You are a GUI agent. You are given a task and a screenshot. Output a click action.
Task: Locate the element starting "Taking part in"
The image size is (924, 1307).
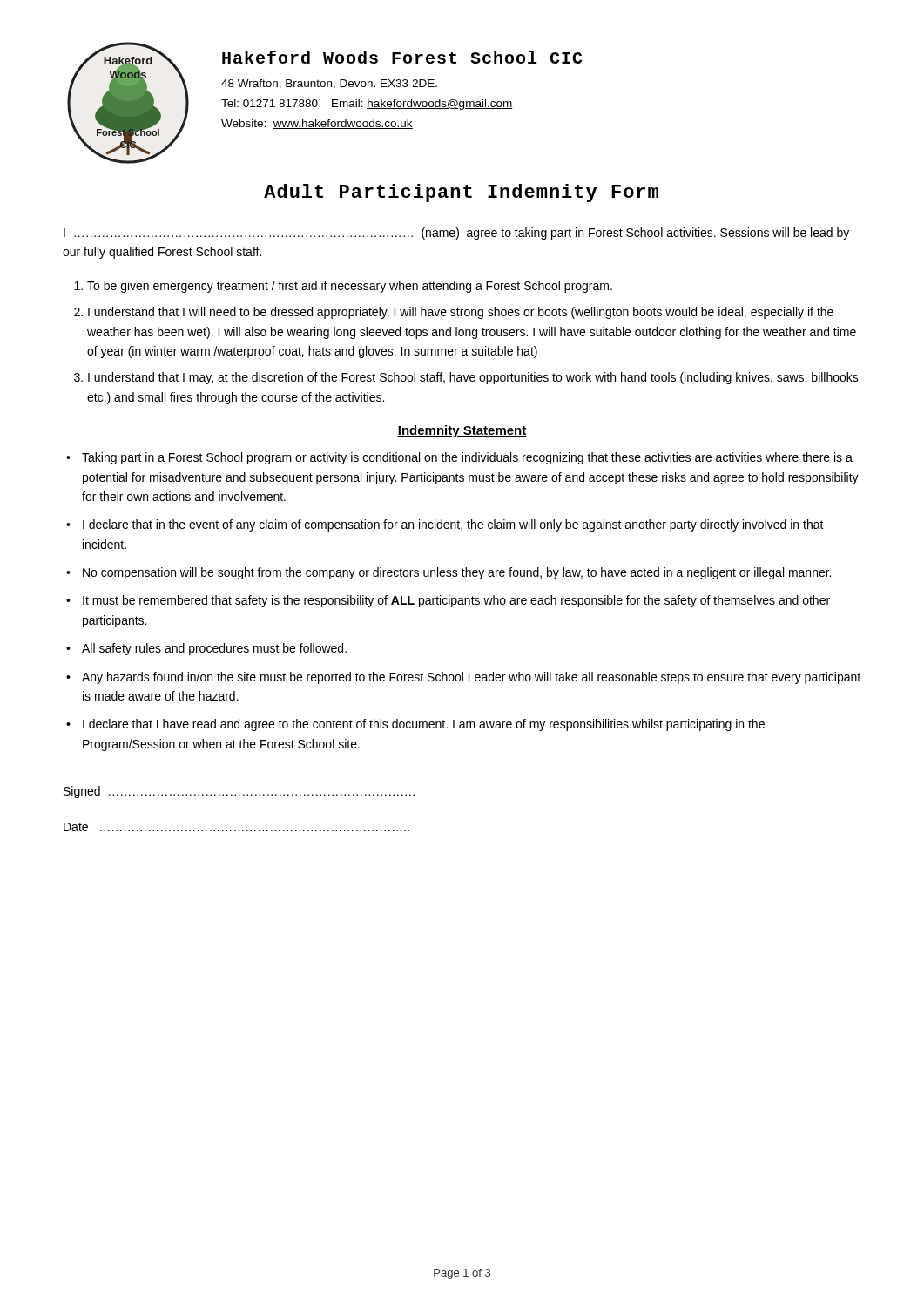[x=470, y=477]
